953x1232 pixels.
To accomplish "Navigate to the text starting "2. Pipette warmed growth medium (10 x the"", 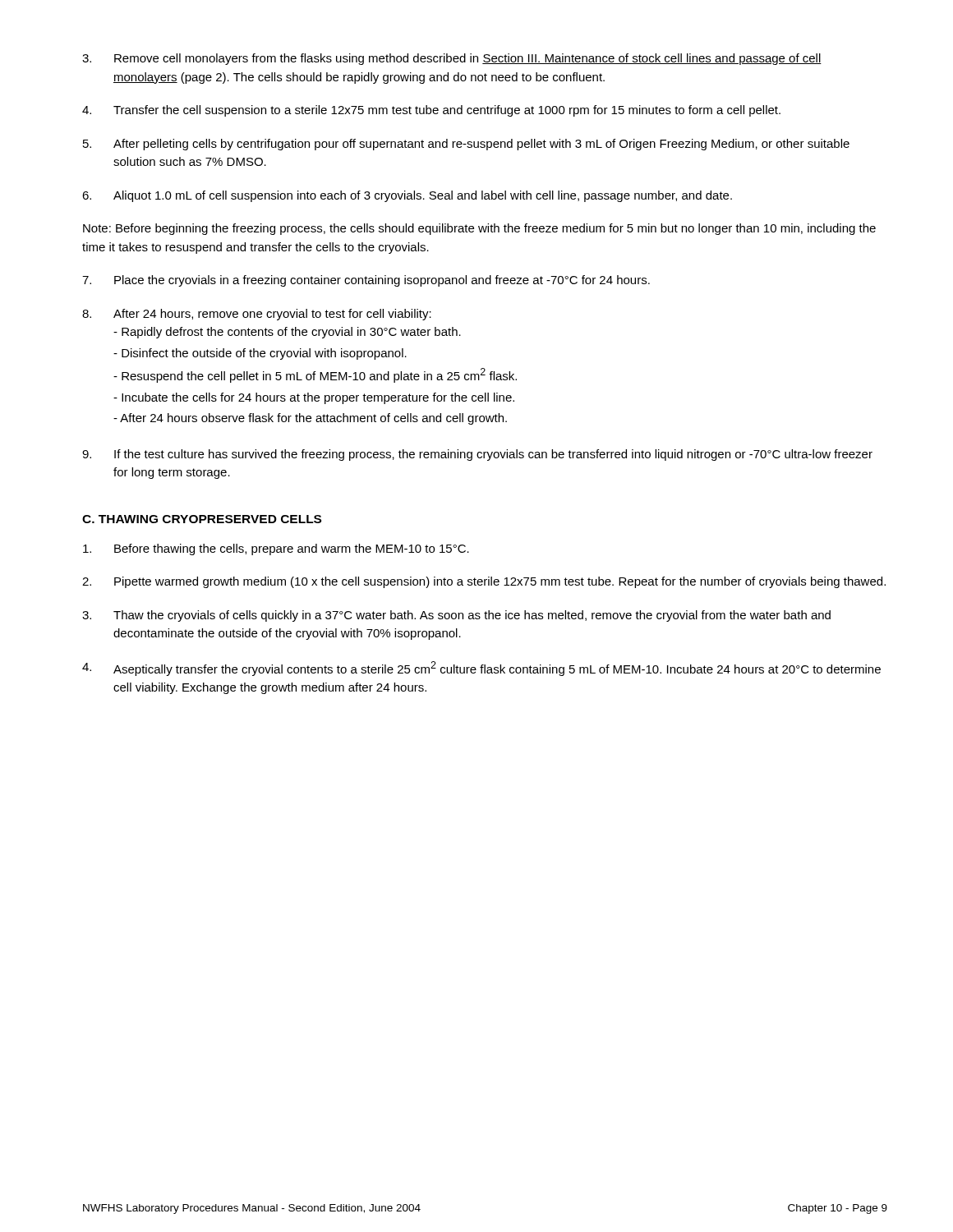I will (485, 582).
